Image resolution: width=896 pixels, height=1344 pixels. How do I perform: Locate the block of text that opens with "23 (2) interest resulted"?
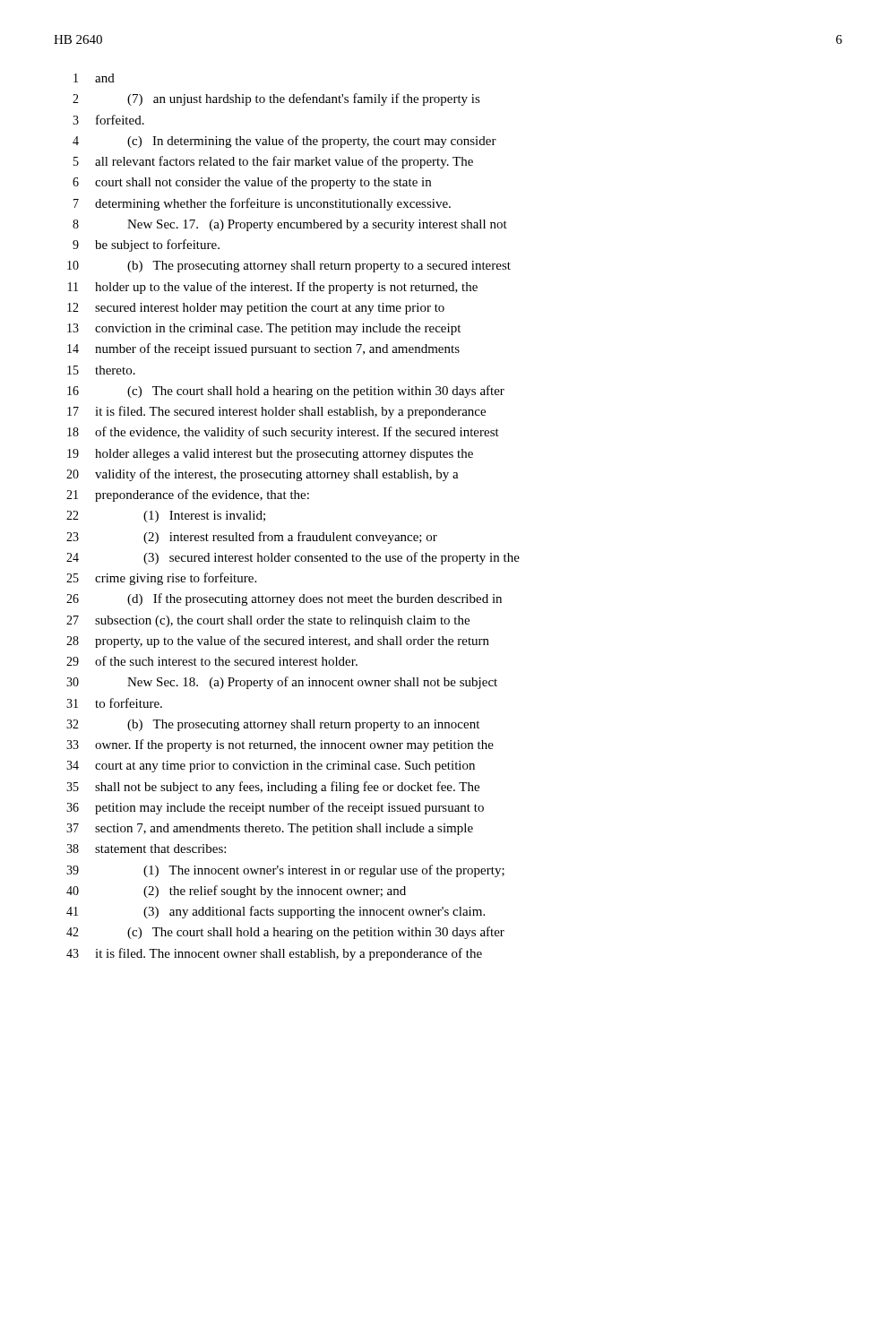pos(448,537)
